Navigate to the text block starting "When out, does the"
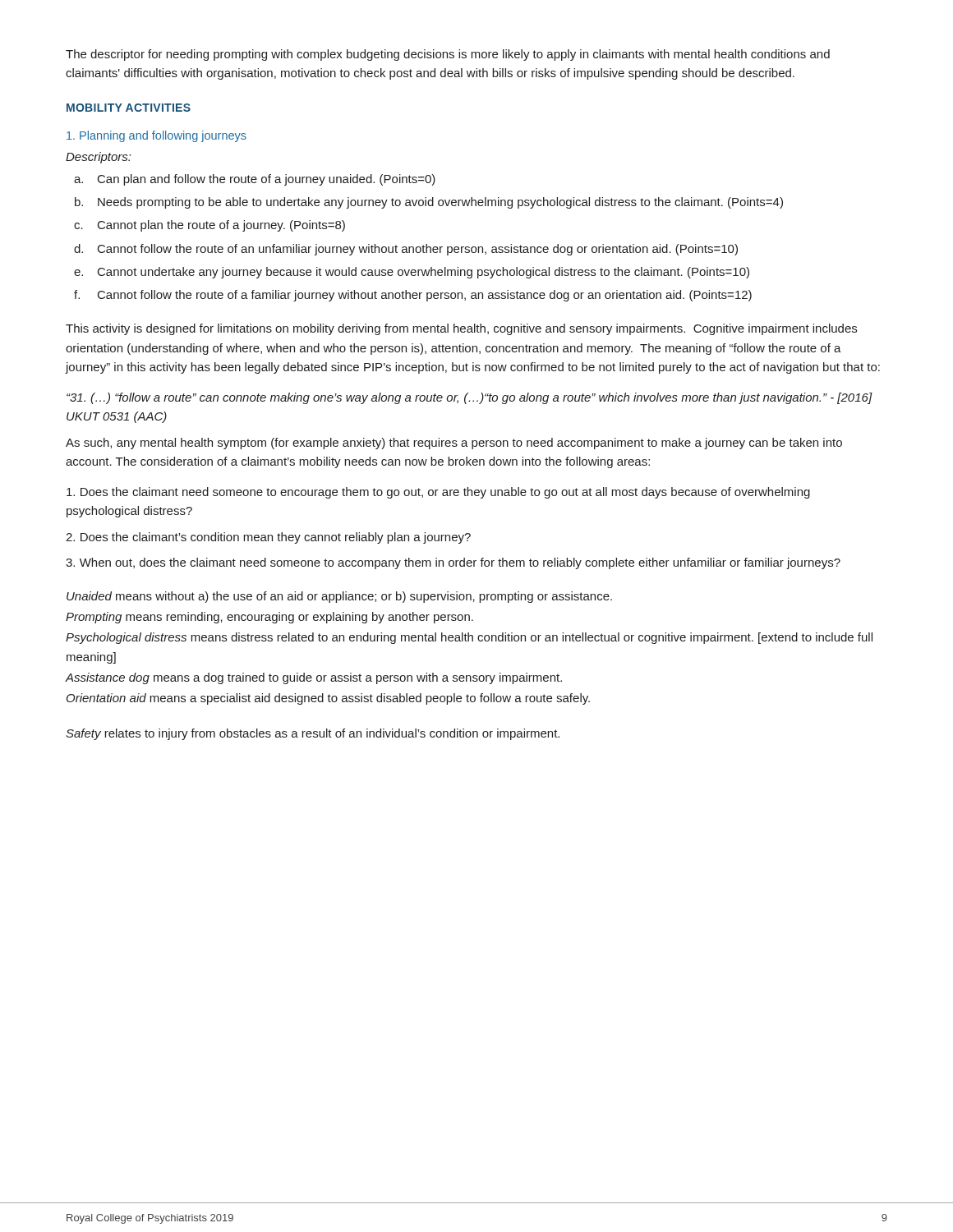 [x=453, y=562]
